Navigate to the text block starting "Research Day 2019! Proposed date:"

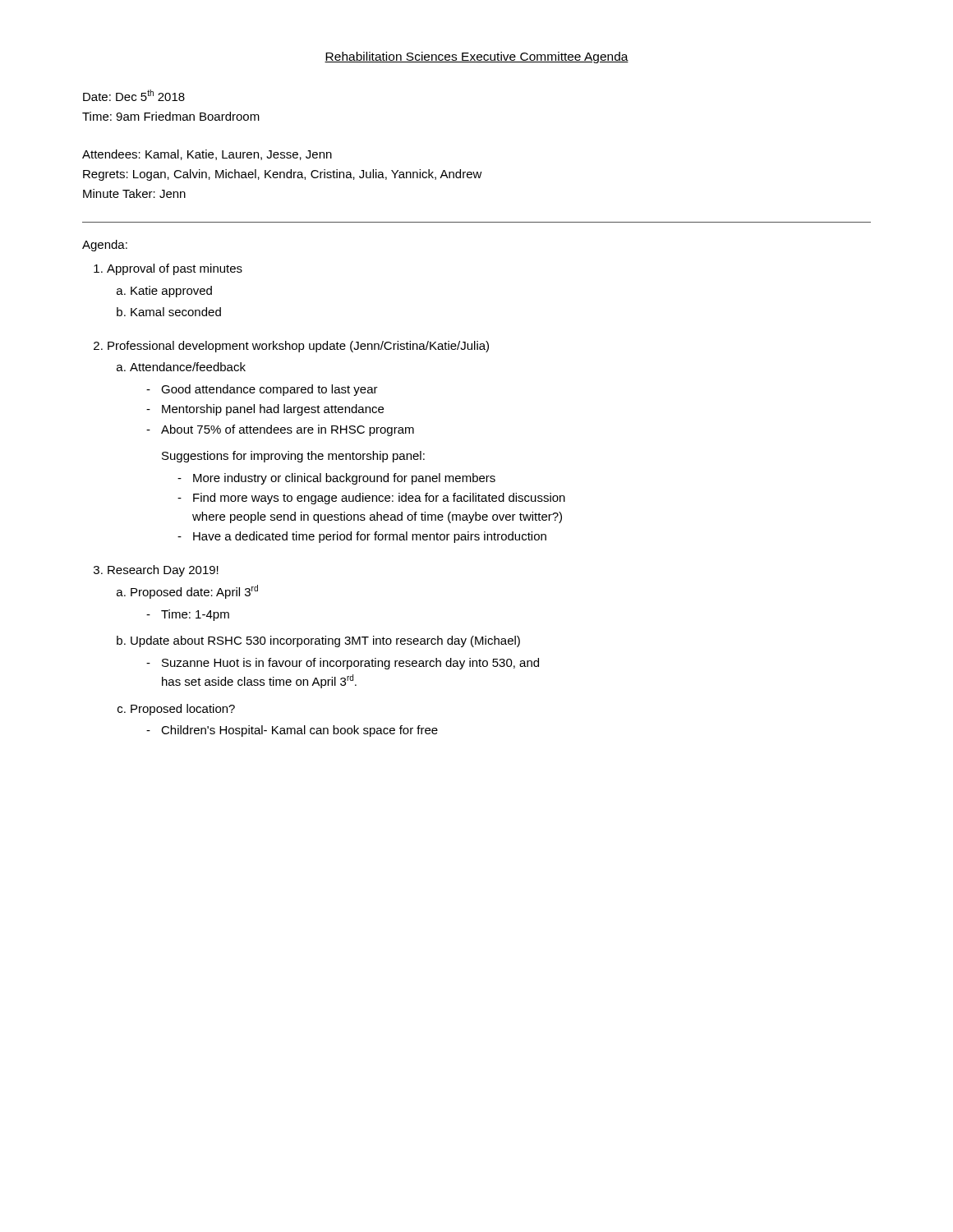pos(489,651)
